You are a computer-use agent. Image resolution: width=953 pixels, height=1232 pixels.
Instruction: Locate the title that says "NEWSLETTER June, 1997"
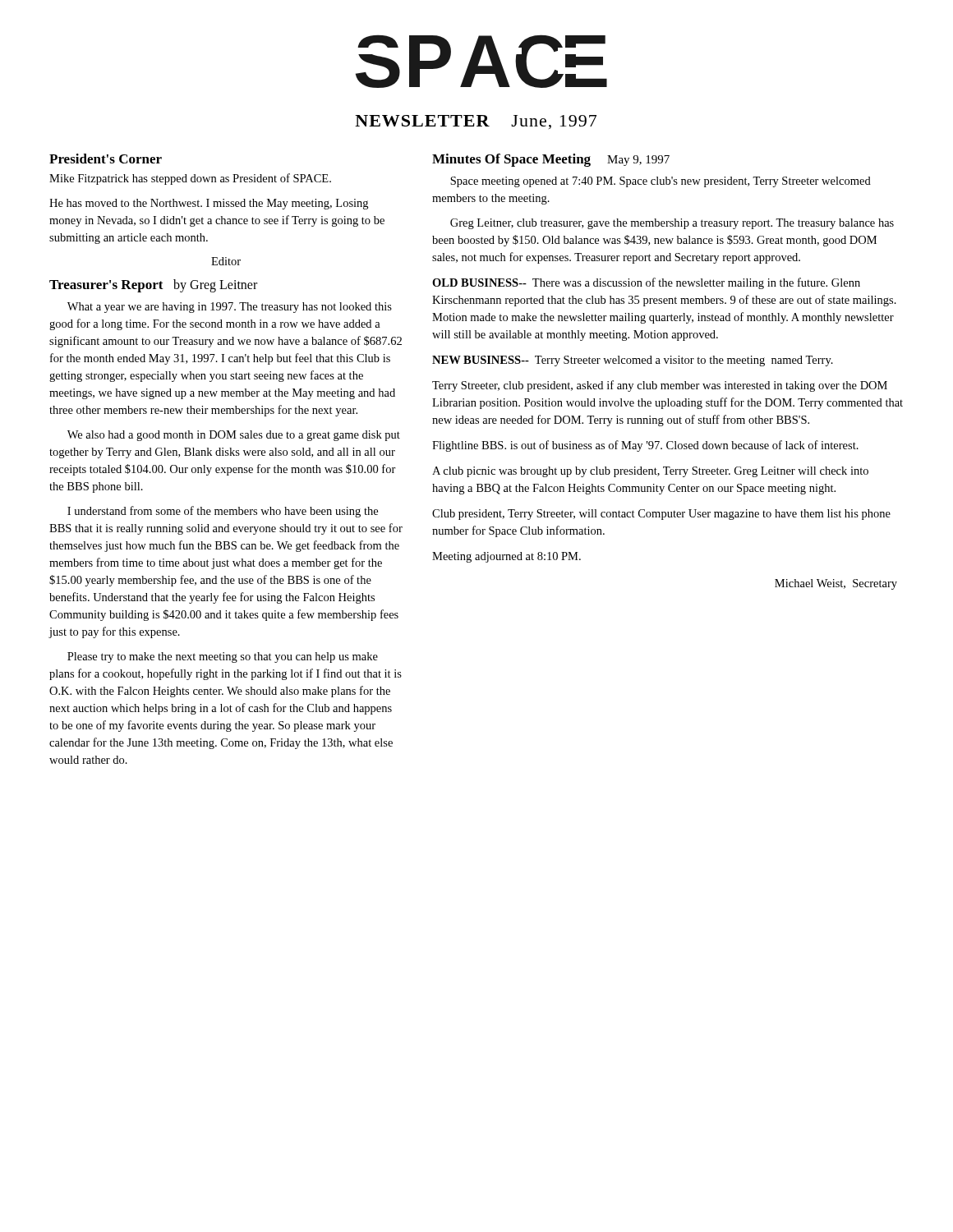click(476, 120)
